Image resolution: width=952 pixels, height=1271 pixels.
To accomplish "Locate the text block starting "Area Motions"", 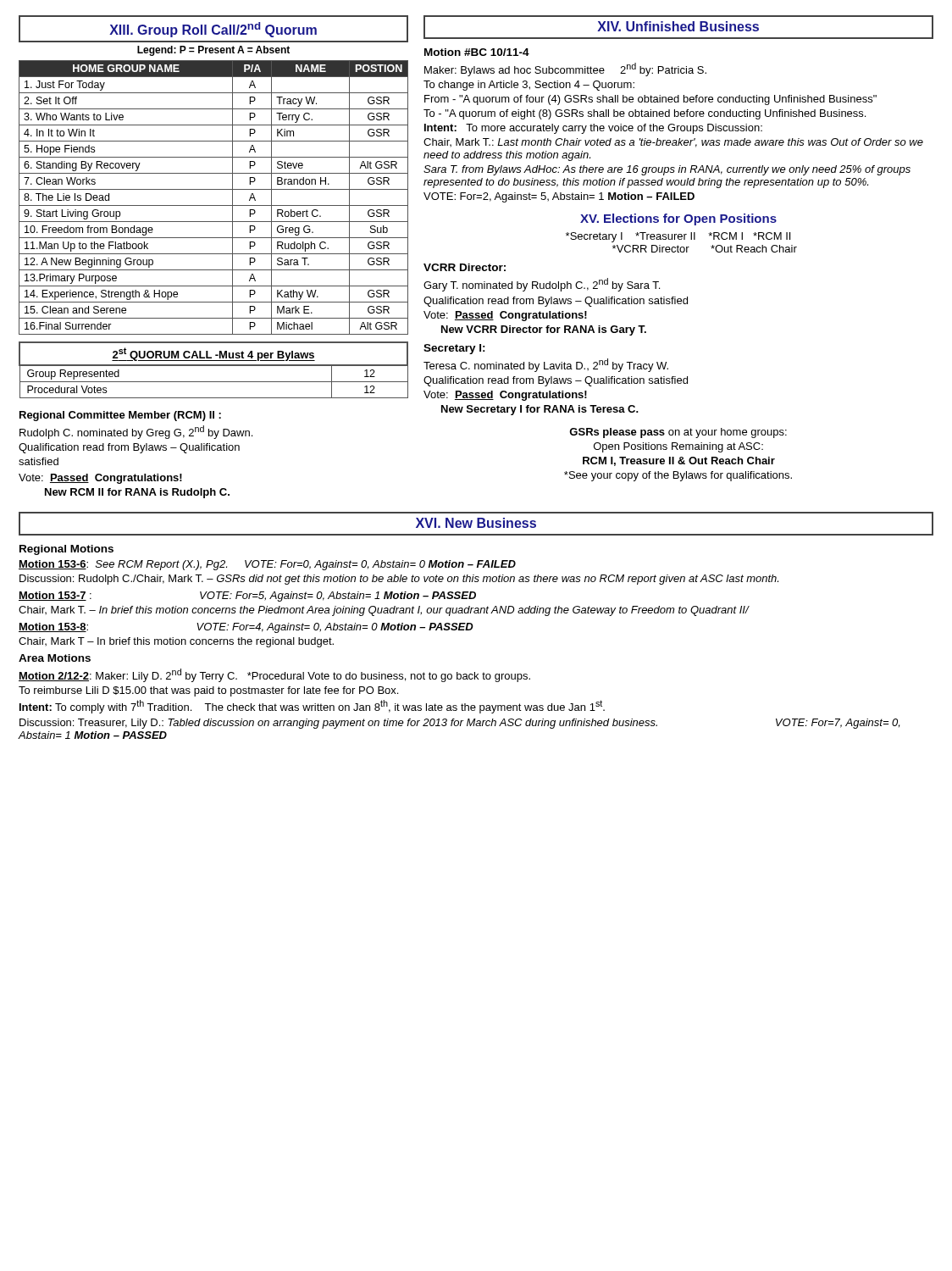I will pyautogui.click(x=55, y=658).
